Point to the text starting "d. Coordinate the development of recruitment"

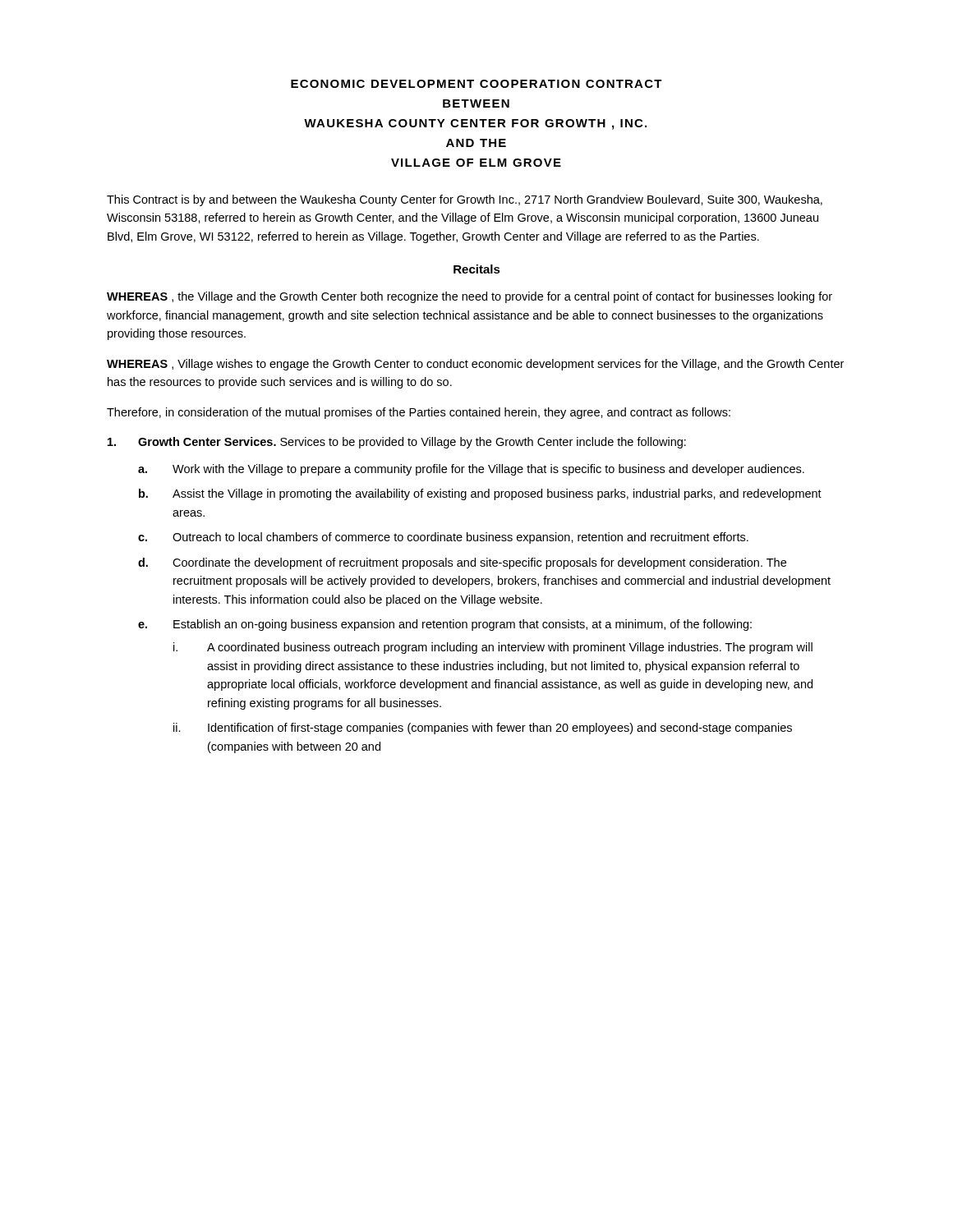point(492,581)
